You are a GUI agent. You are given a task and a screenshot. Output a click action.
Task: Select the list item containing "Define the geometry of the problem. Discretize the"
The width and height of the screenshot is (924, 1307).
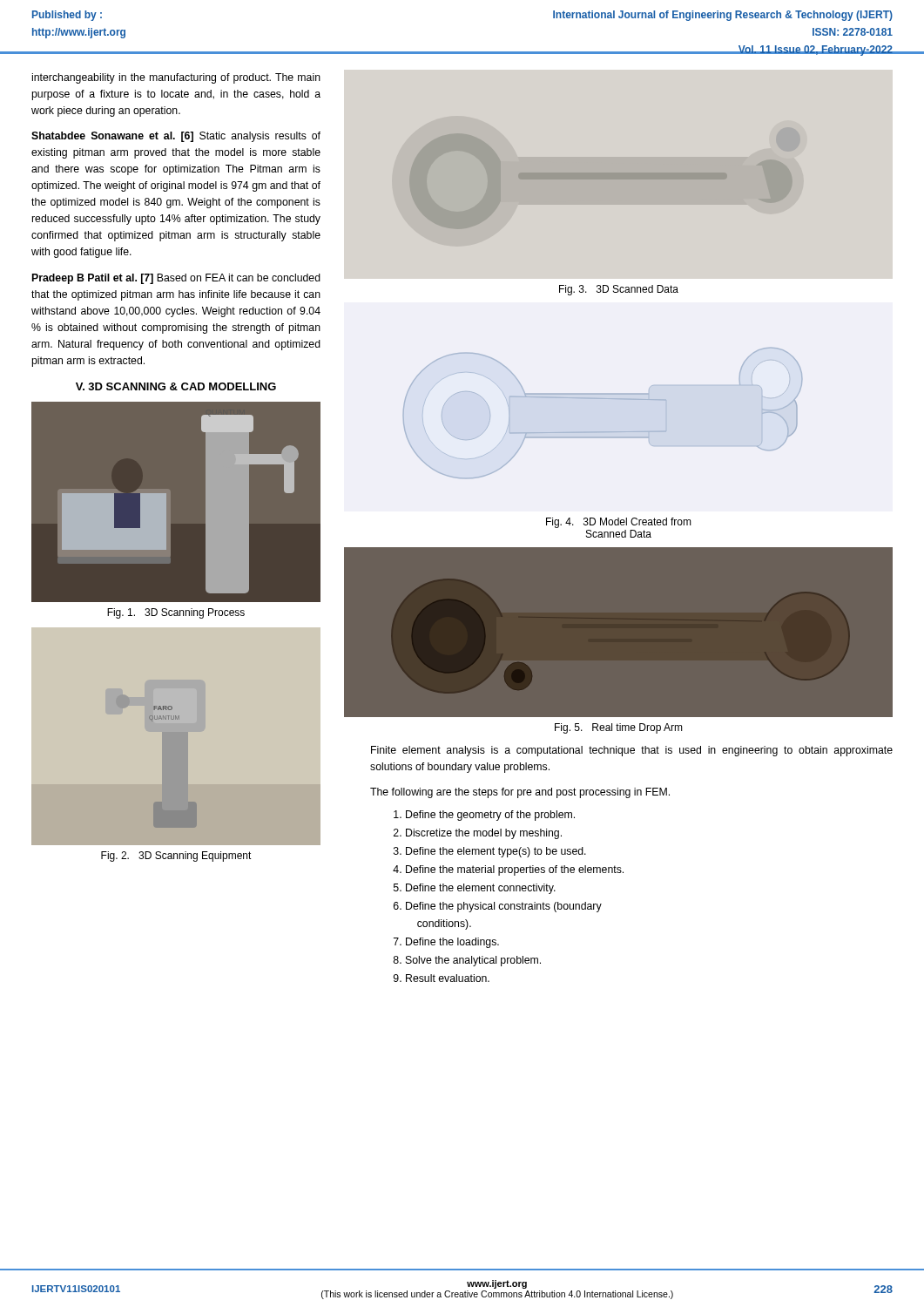[x=490, y=816]
